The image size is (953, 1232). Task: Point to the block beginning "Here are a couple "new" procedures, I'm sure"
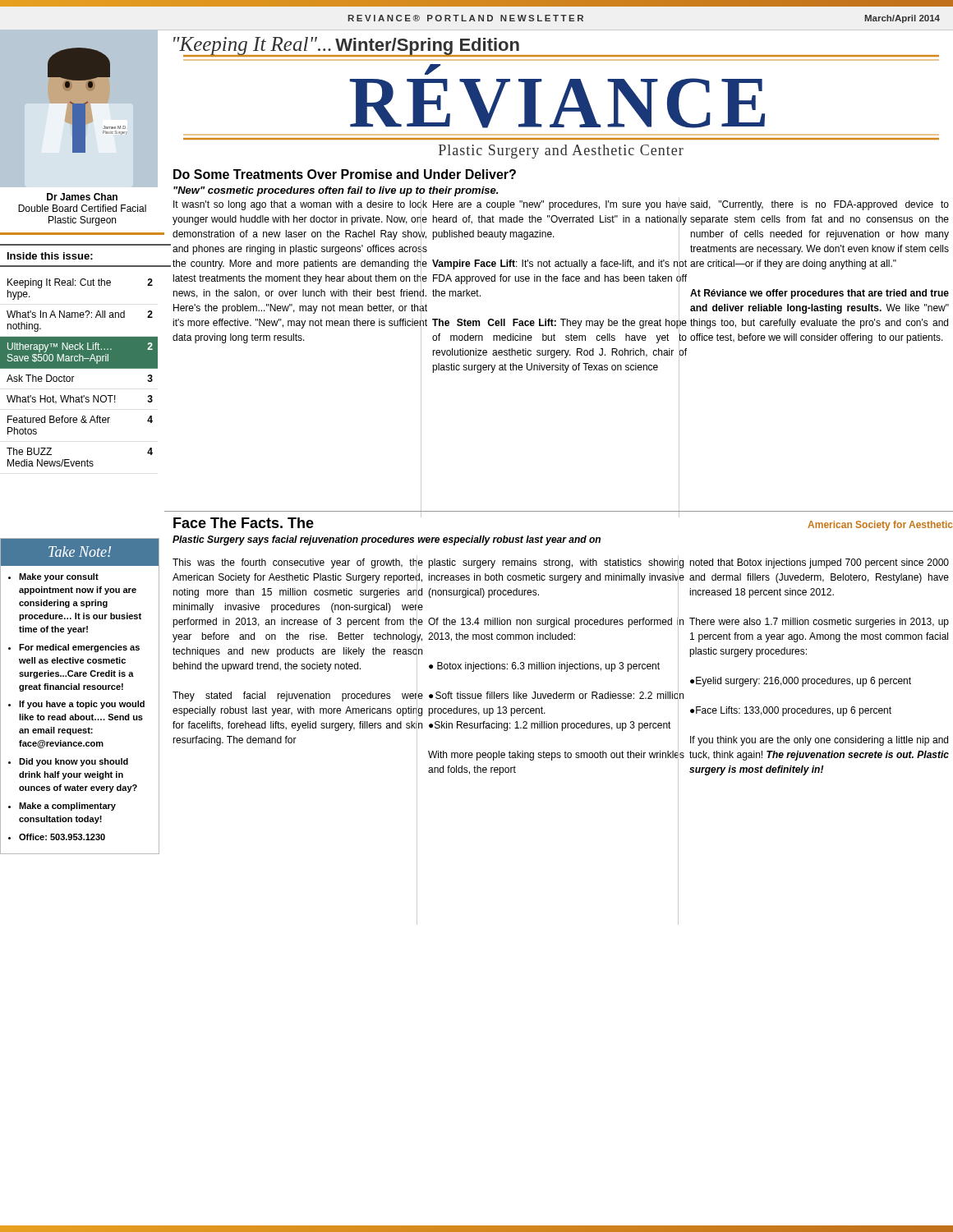[559, 286]
